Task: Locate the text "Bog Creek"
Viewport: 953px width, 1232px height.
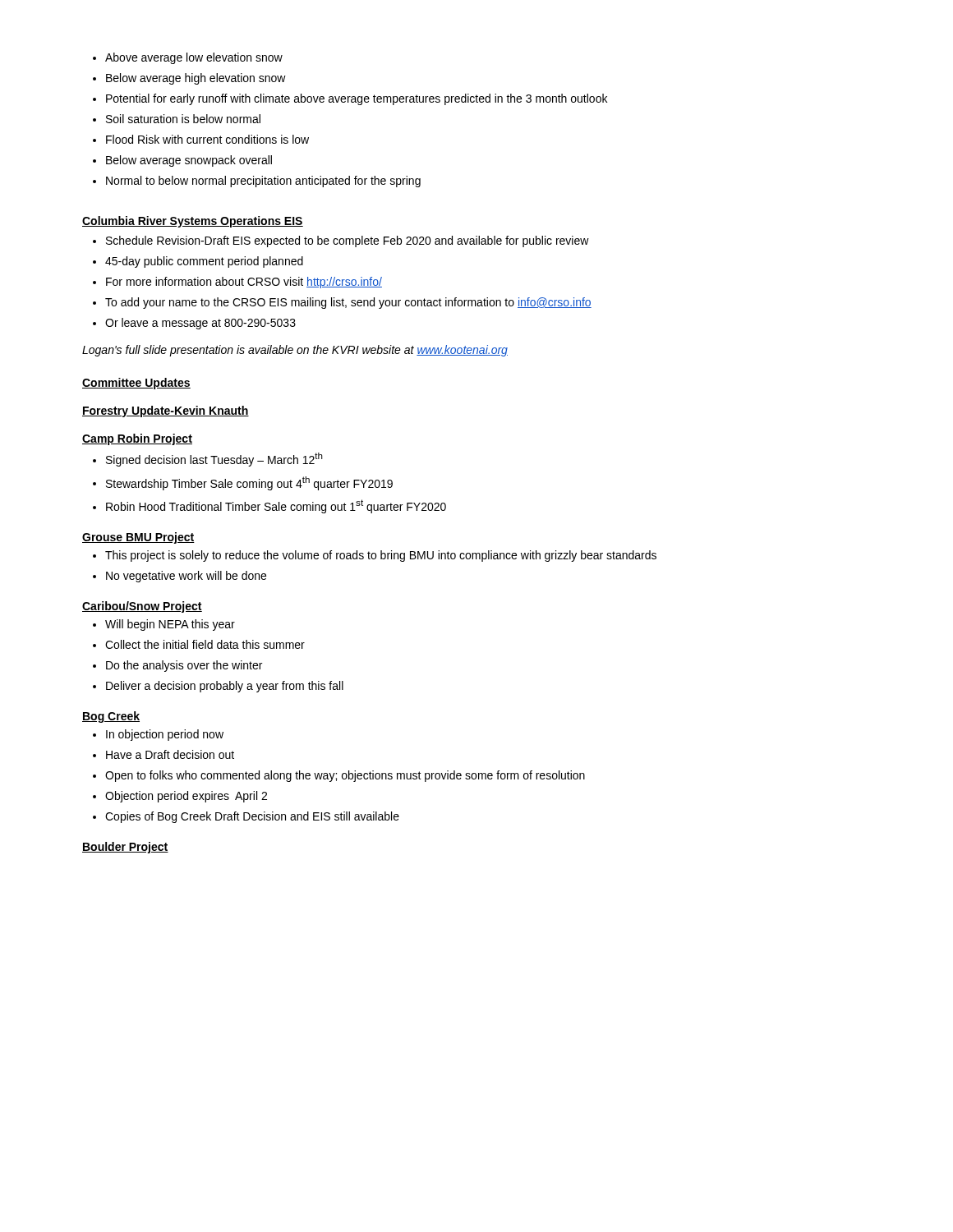Action: 111,716
